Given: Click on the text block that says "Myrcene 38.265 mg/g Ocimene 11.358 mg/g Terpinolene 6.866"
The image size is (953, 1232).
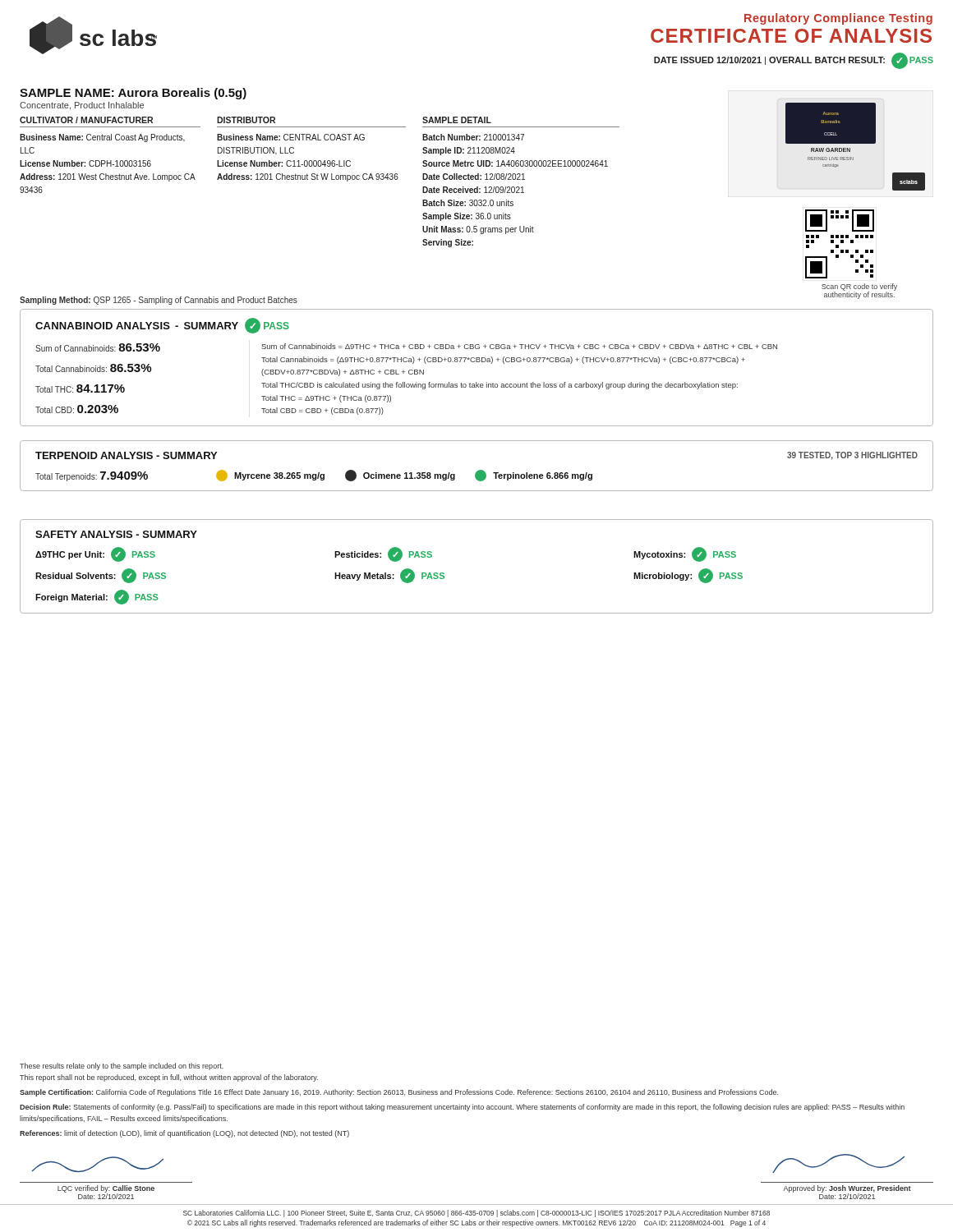Looking at the screenshot, I should [404, 475].
